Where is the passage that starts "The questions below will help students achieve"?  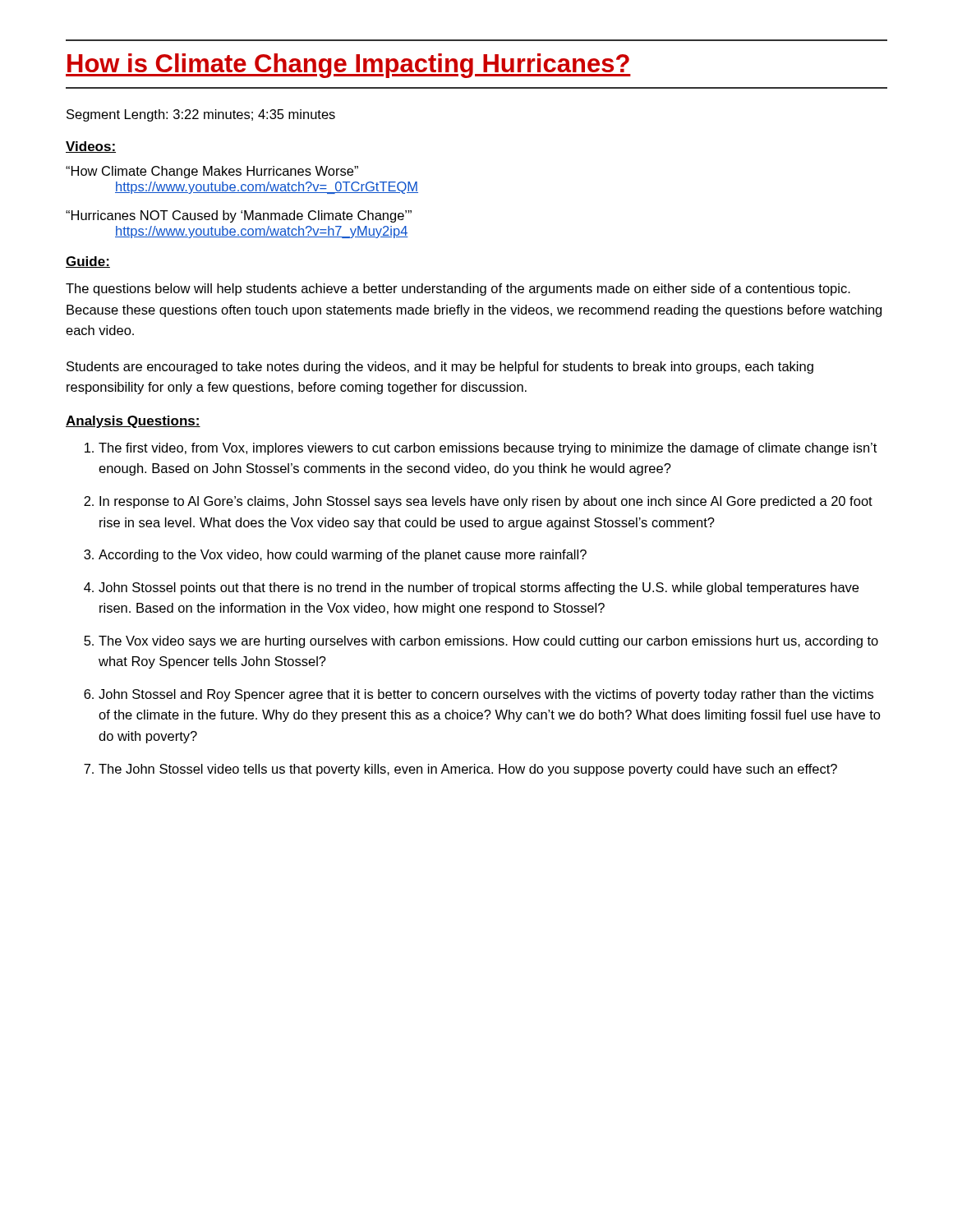click(474, 309)
